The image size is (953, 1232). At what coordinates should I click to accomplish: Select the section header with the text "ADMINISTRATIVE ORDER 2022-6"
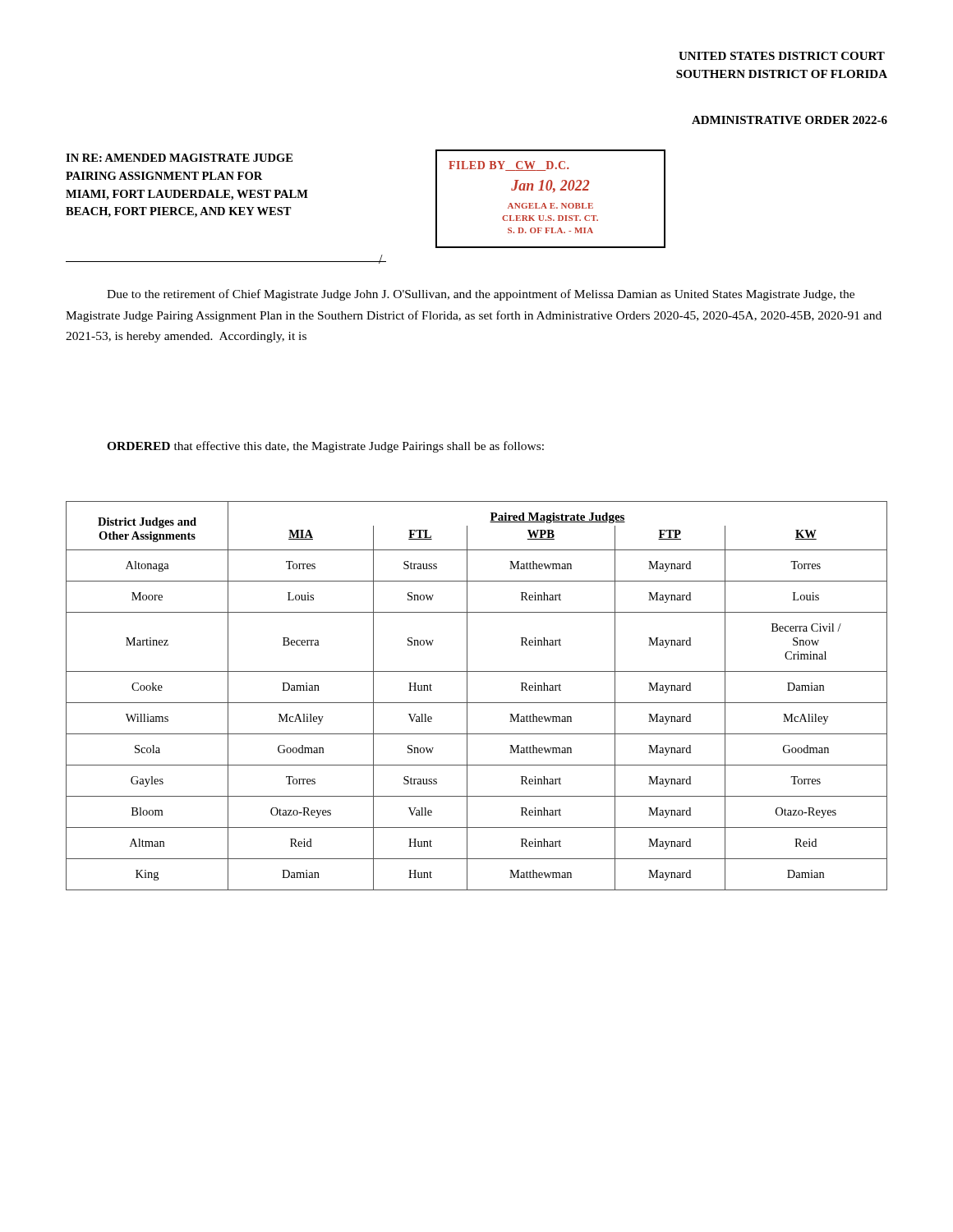789,120
